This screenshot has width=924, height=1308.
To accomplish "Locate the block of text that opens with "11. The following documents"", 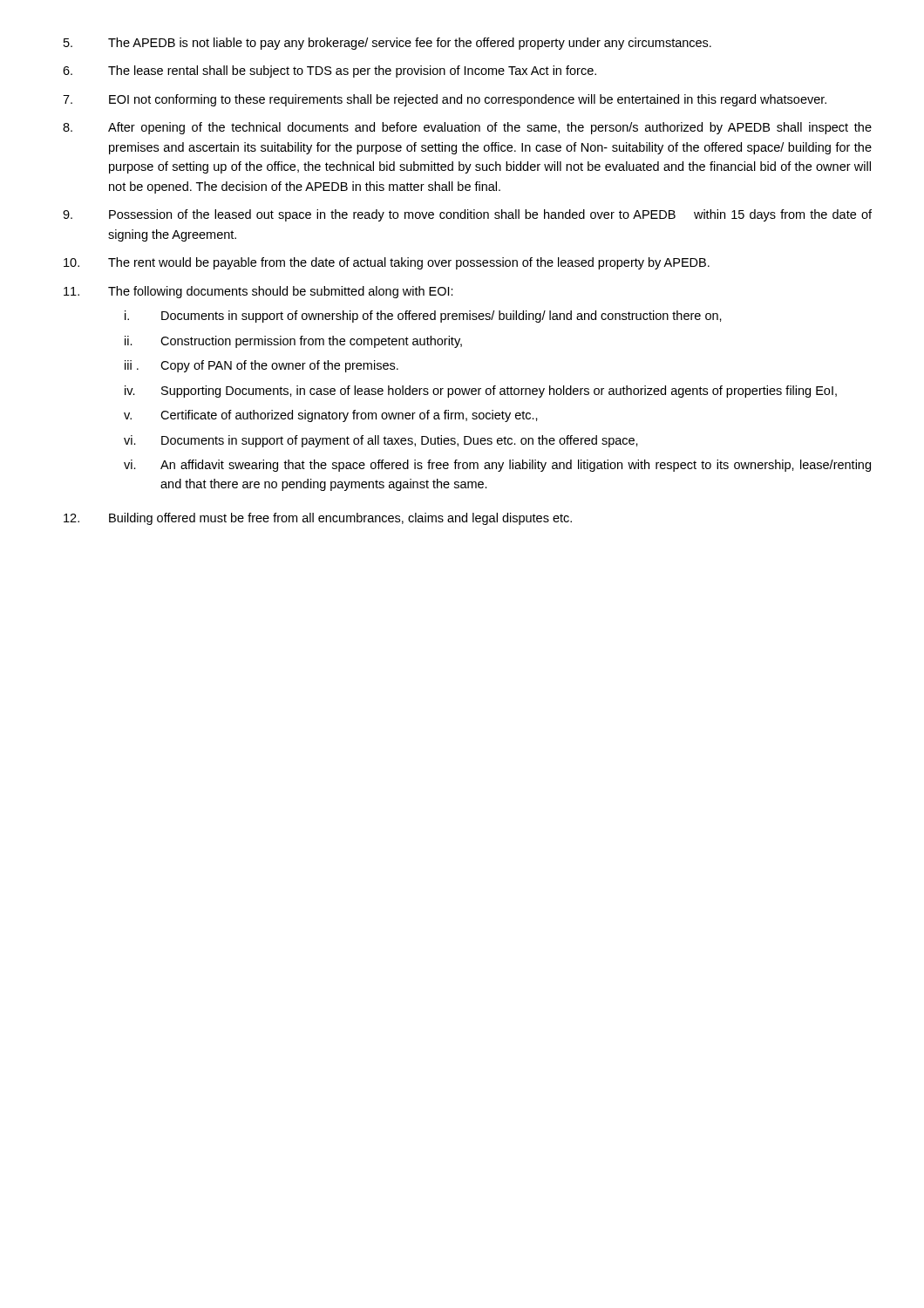I will coord(467,390).
